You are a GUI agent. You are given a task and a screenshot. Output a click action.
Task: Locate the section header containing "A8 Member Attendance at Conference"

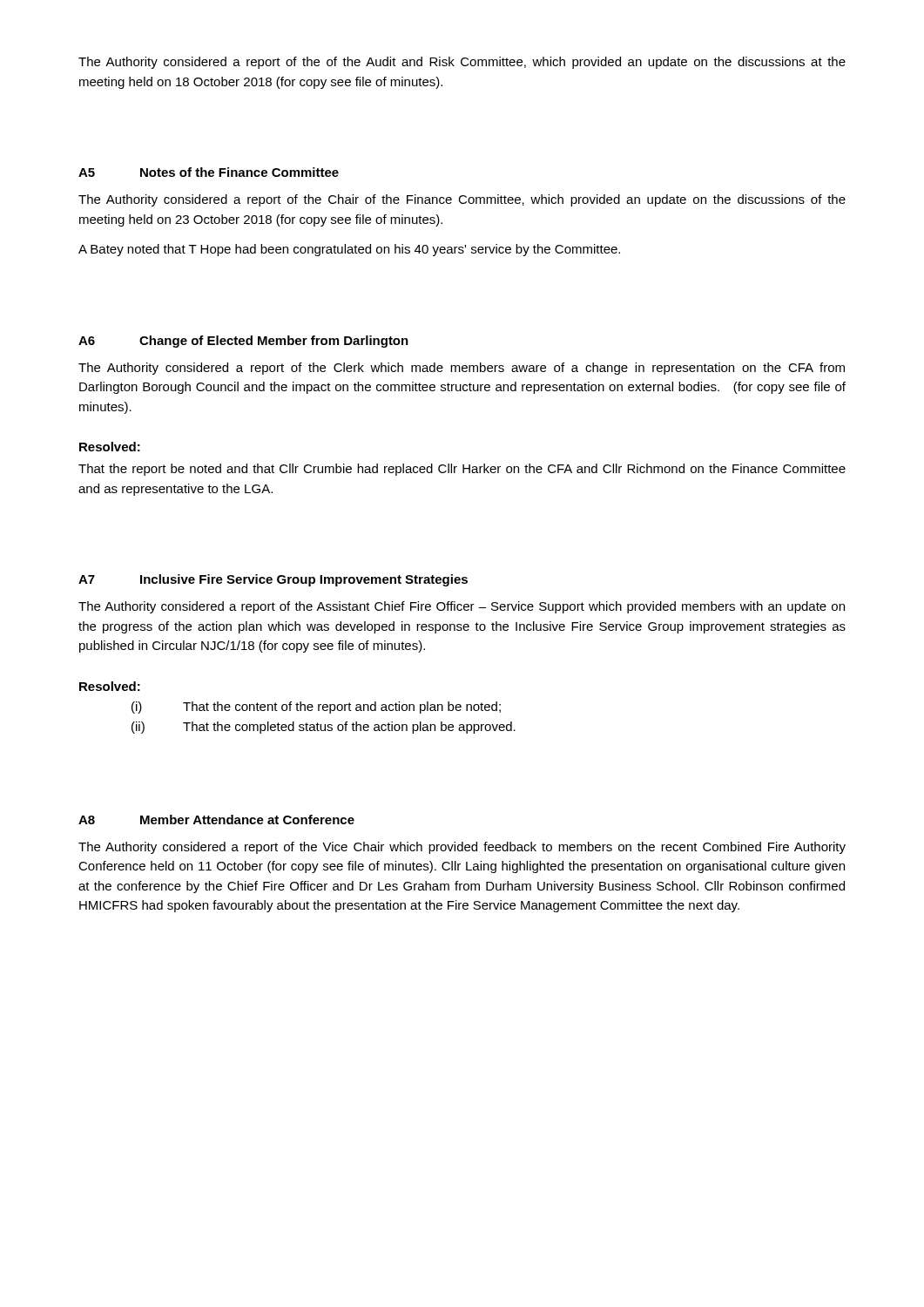point(216,819)
